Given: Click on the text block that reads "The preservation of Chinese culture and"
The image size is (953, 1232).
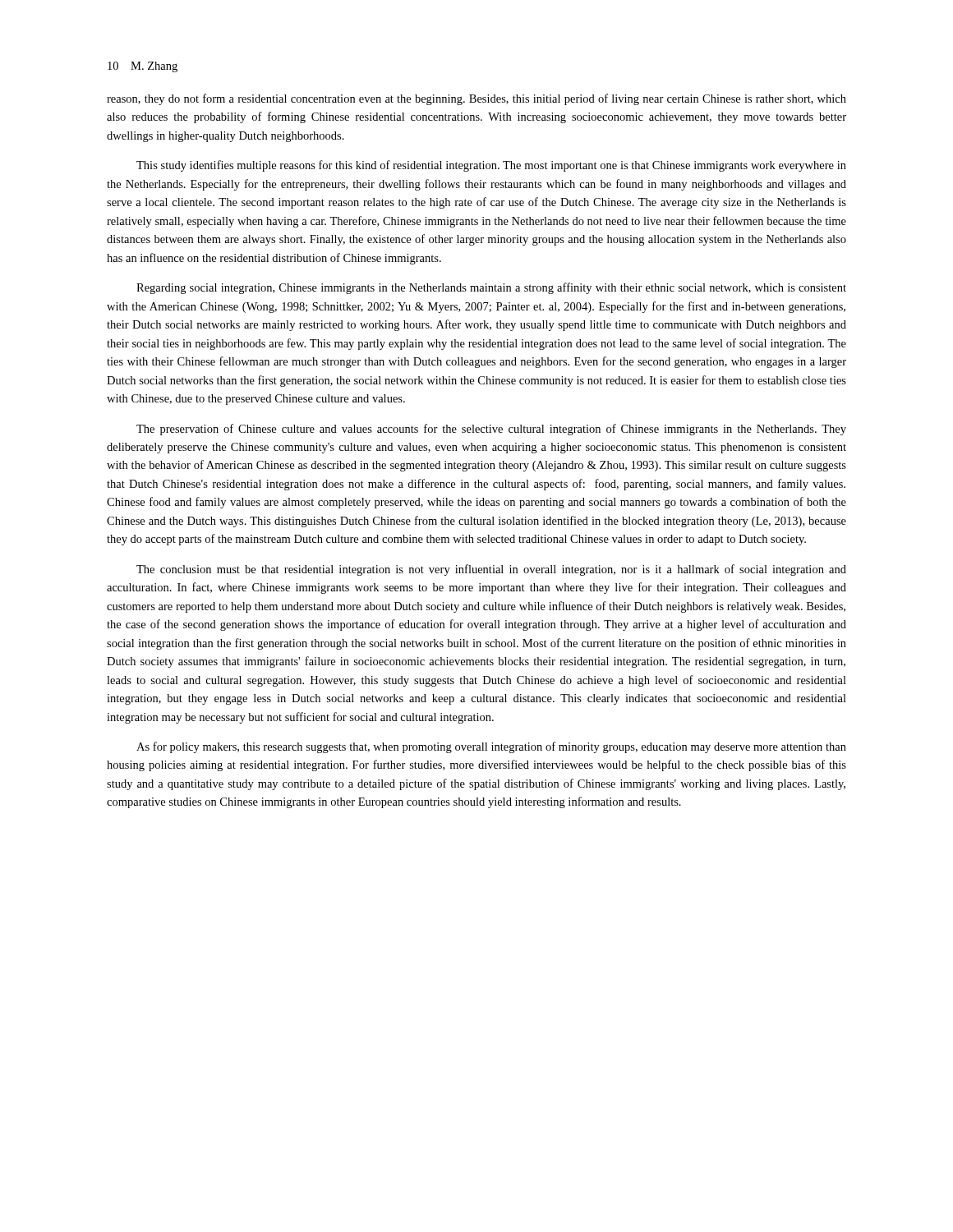Looking at the screenshot, I should coord(476,484).
